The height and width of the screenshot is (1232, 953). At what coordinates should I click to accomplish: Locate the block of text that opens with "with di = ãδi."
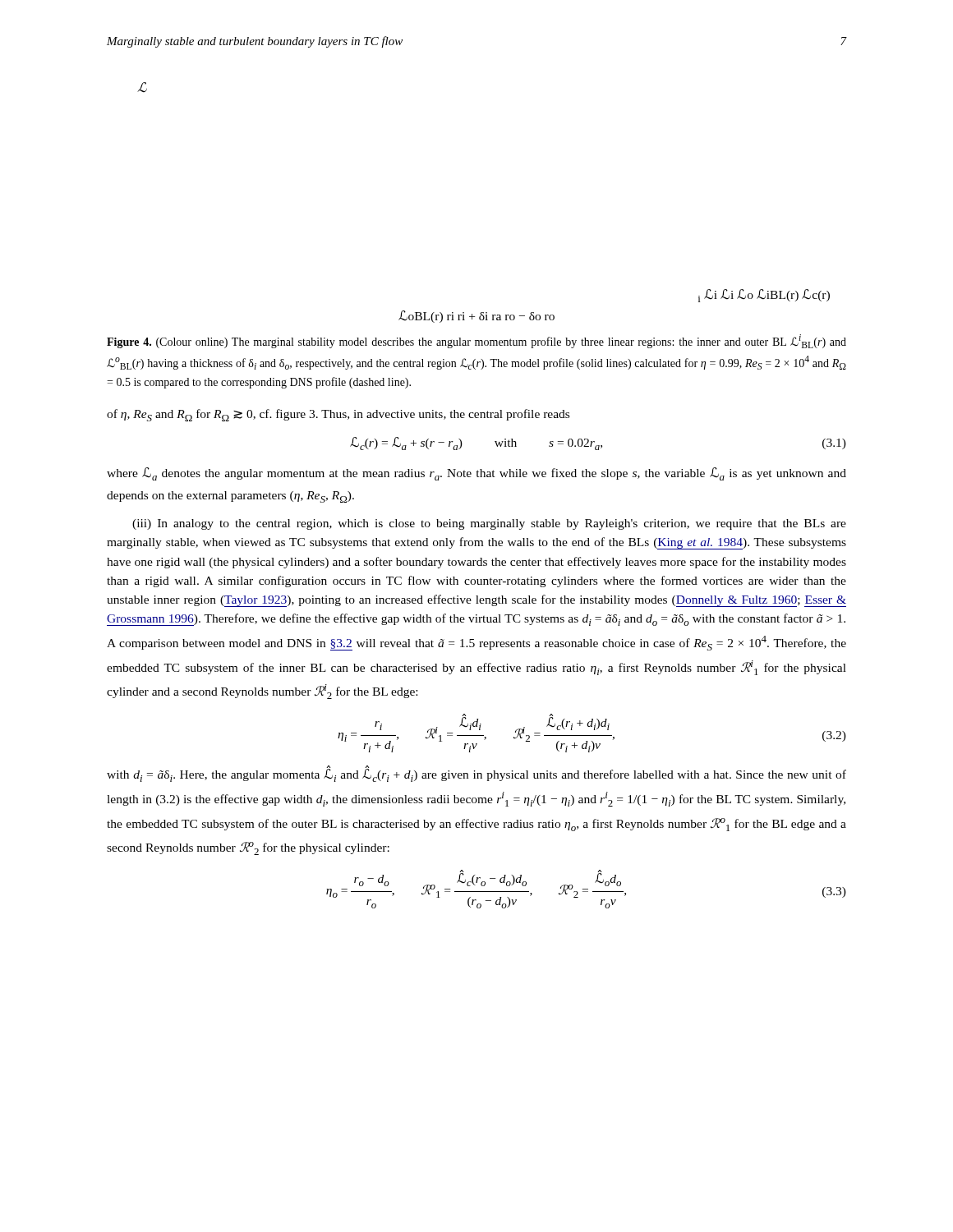pos(476,813)
